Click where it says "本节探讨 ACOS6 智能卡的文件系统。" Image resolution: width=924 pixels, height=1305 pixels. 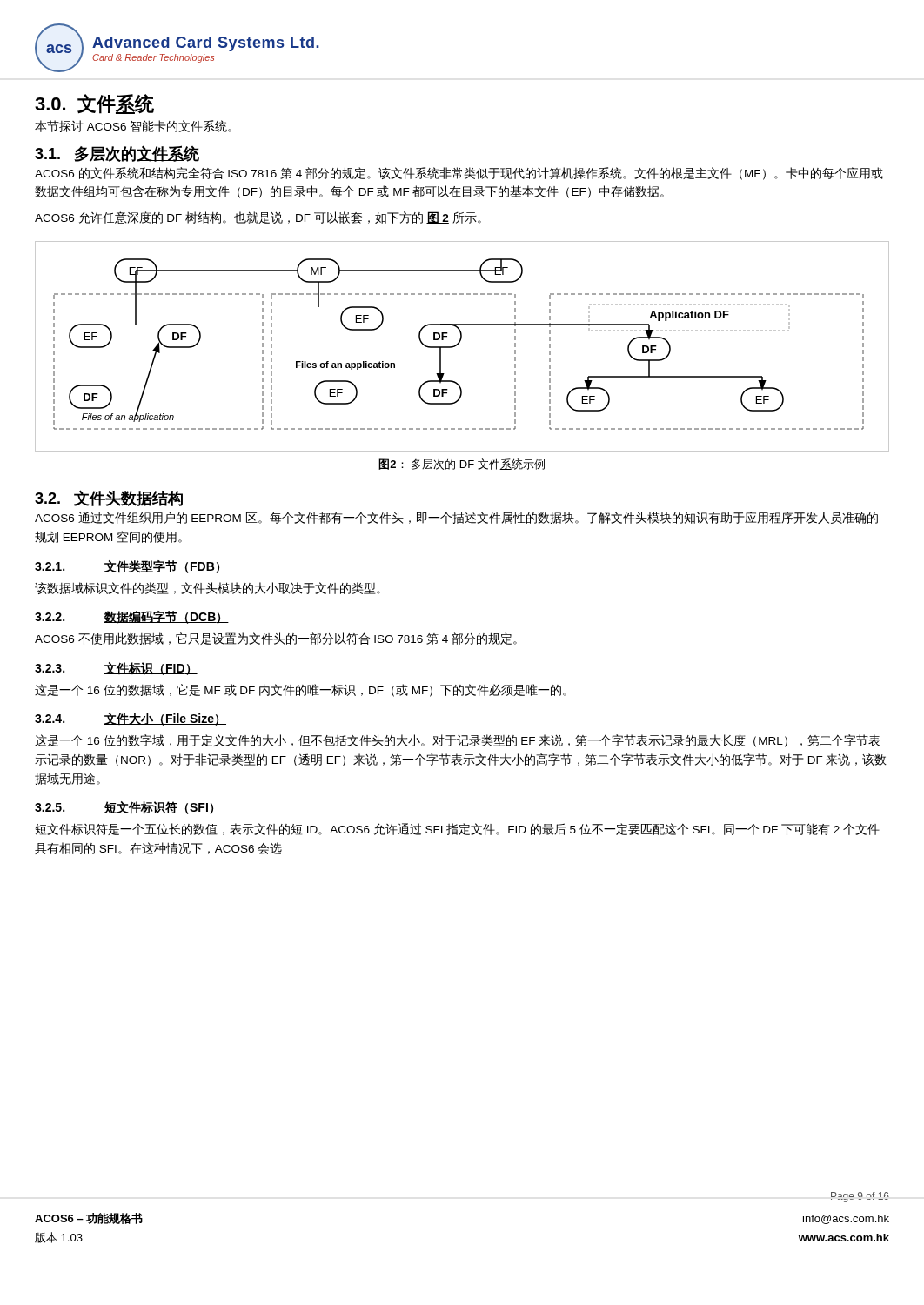[x=137, y=127]
